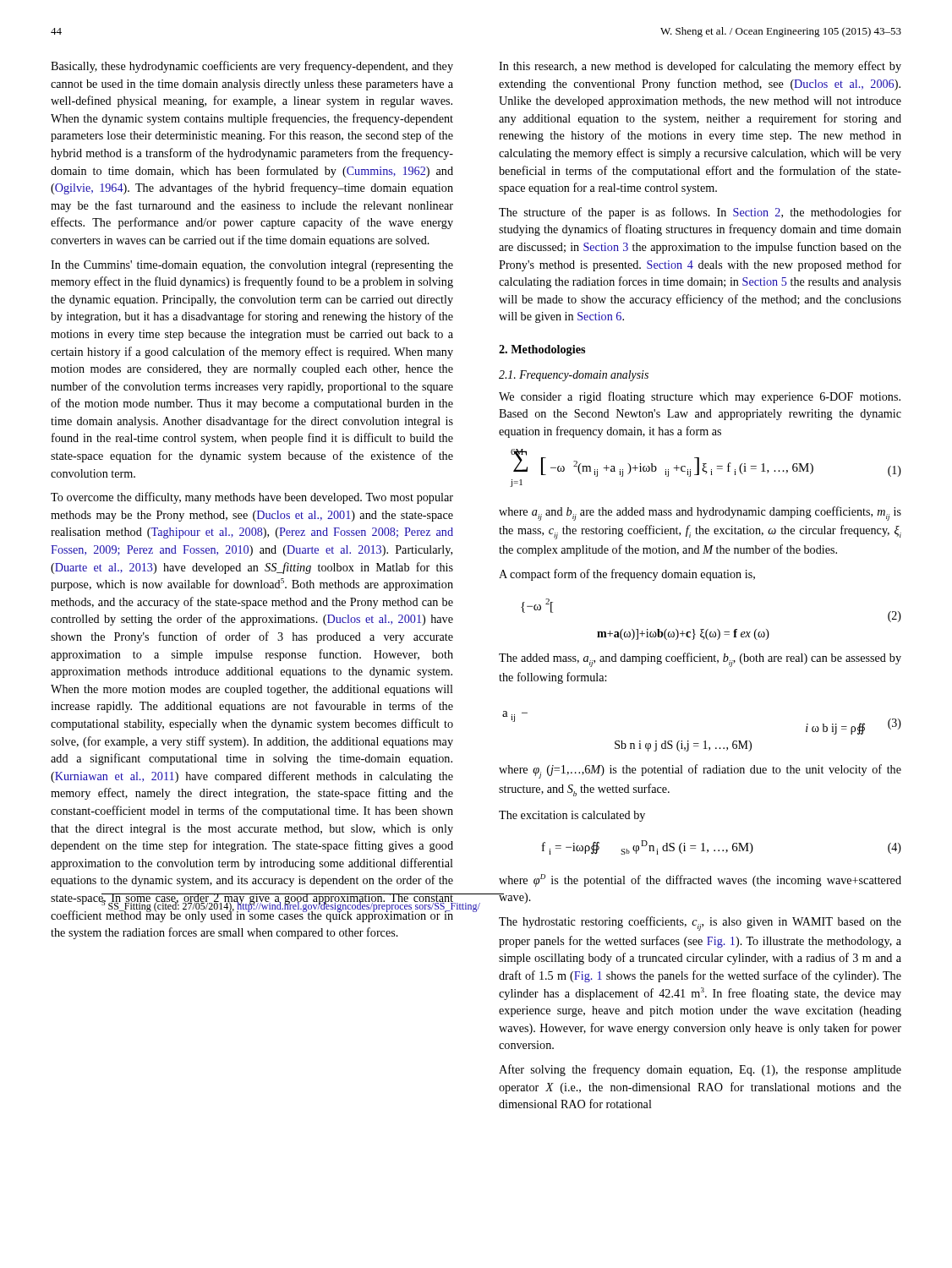The image size is (952, 1268).
Task: Locate the text block that reads "where φj (j=1,…,6M) is"
Action: 700,771
